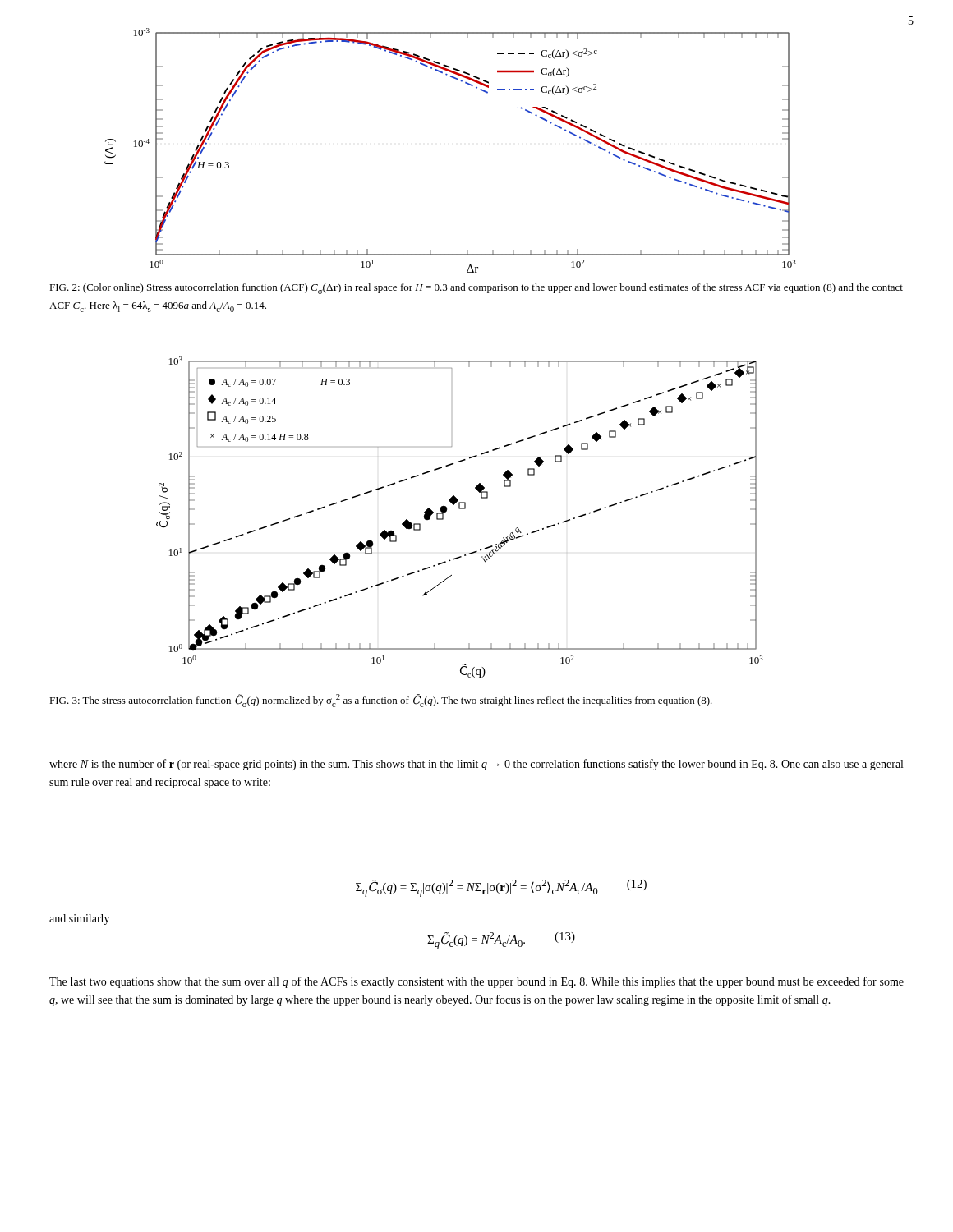953x1232 pixels.
Task: Find the scatter plot
Action: (452, 519)
